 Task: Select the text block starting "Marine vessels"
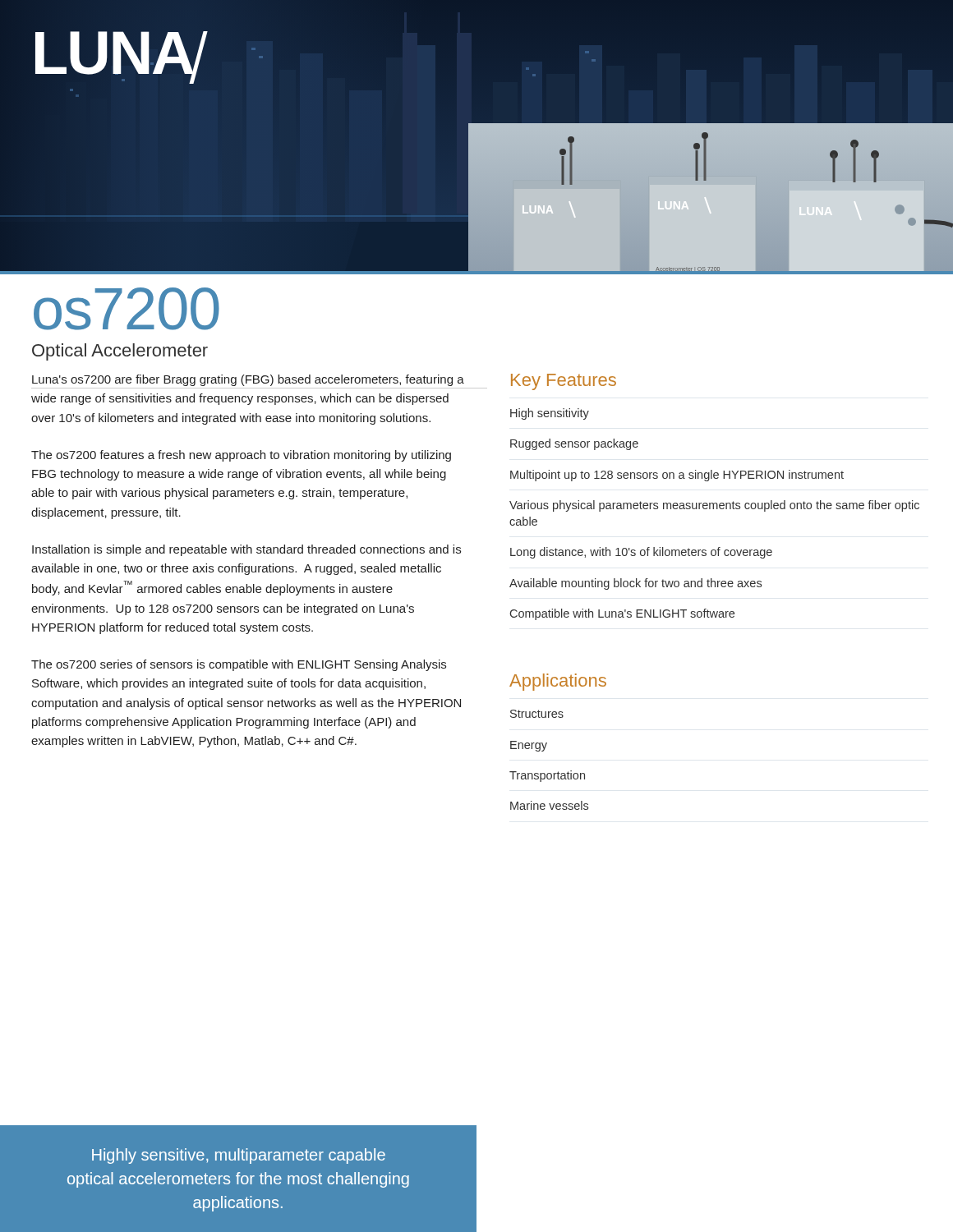[549, 806]
